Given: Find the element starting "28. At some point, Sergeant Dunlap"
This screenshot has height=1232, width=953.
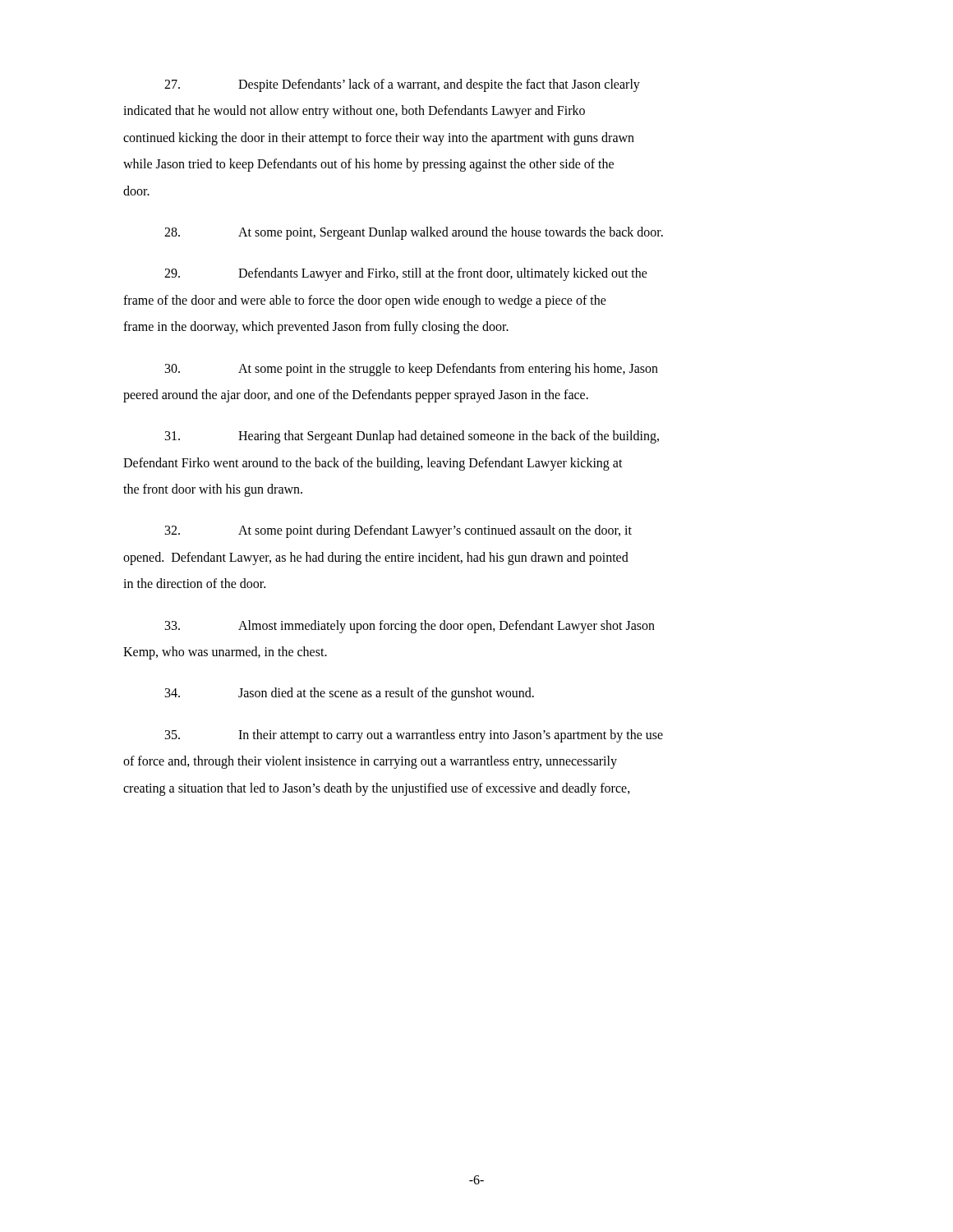Looking at the screenshot, I should coord(476,233).
